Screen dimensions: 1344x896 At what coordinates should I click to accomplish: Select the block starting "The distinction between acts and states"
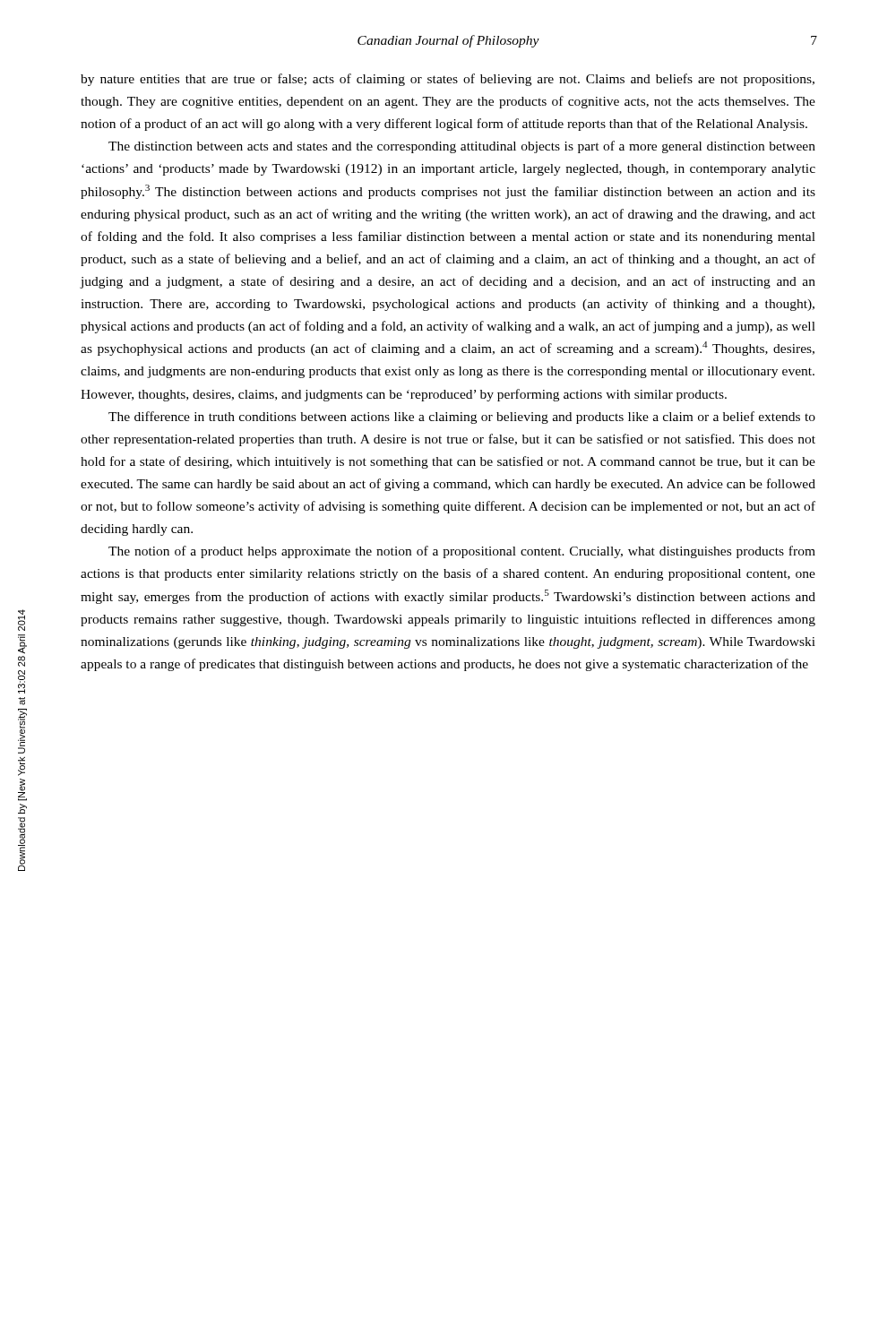[448, 270]
